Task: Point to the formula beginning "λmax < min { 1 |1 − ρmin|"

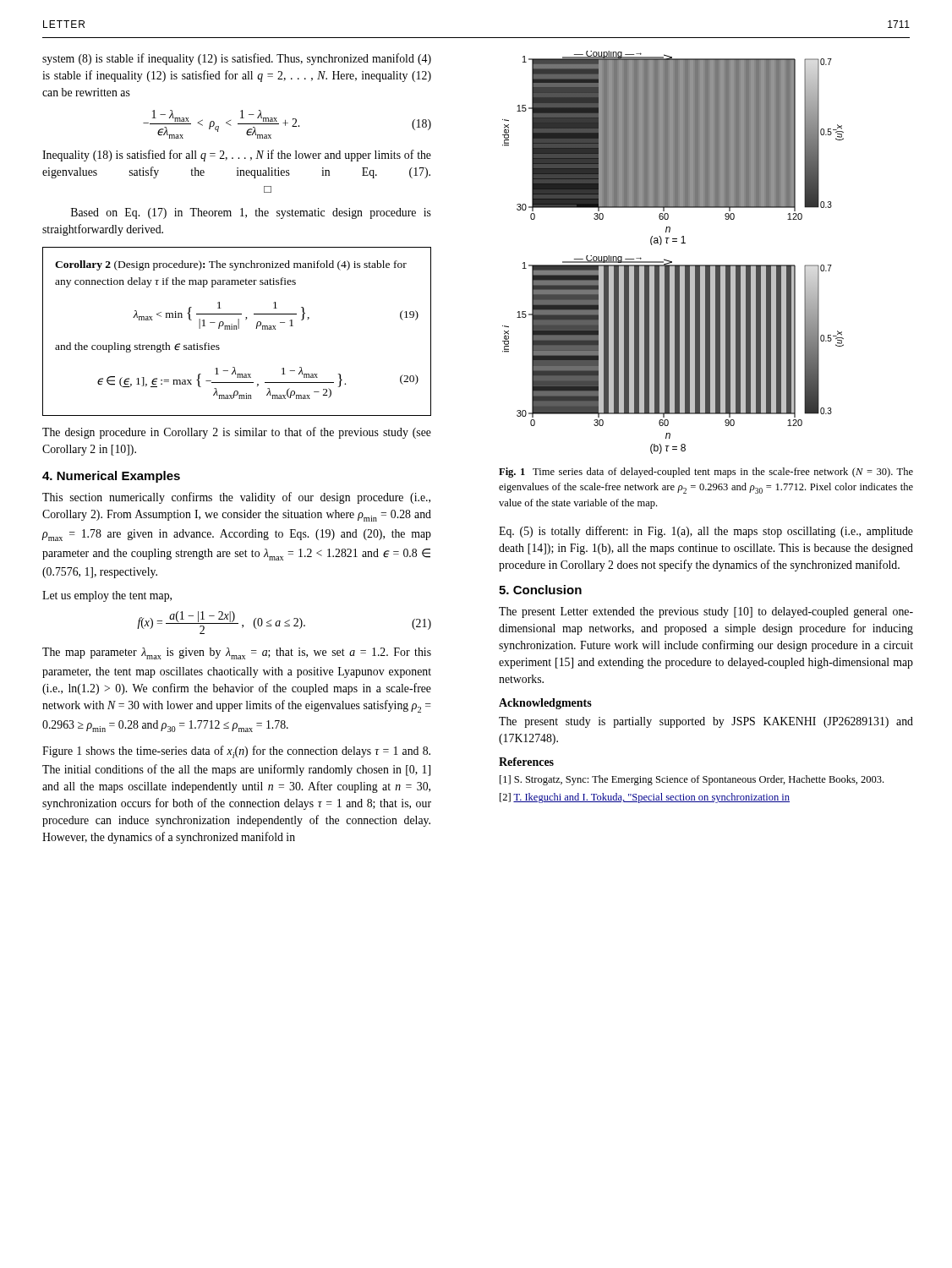Action: pyautogui.click(x=237, y=315)
